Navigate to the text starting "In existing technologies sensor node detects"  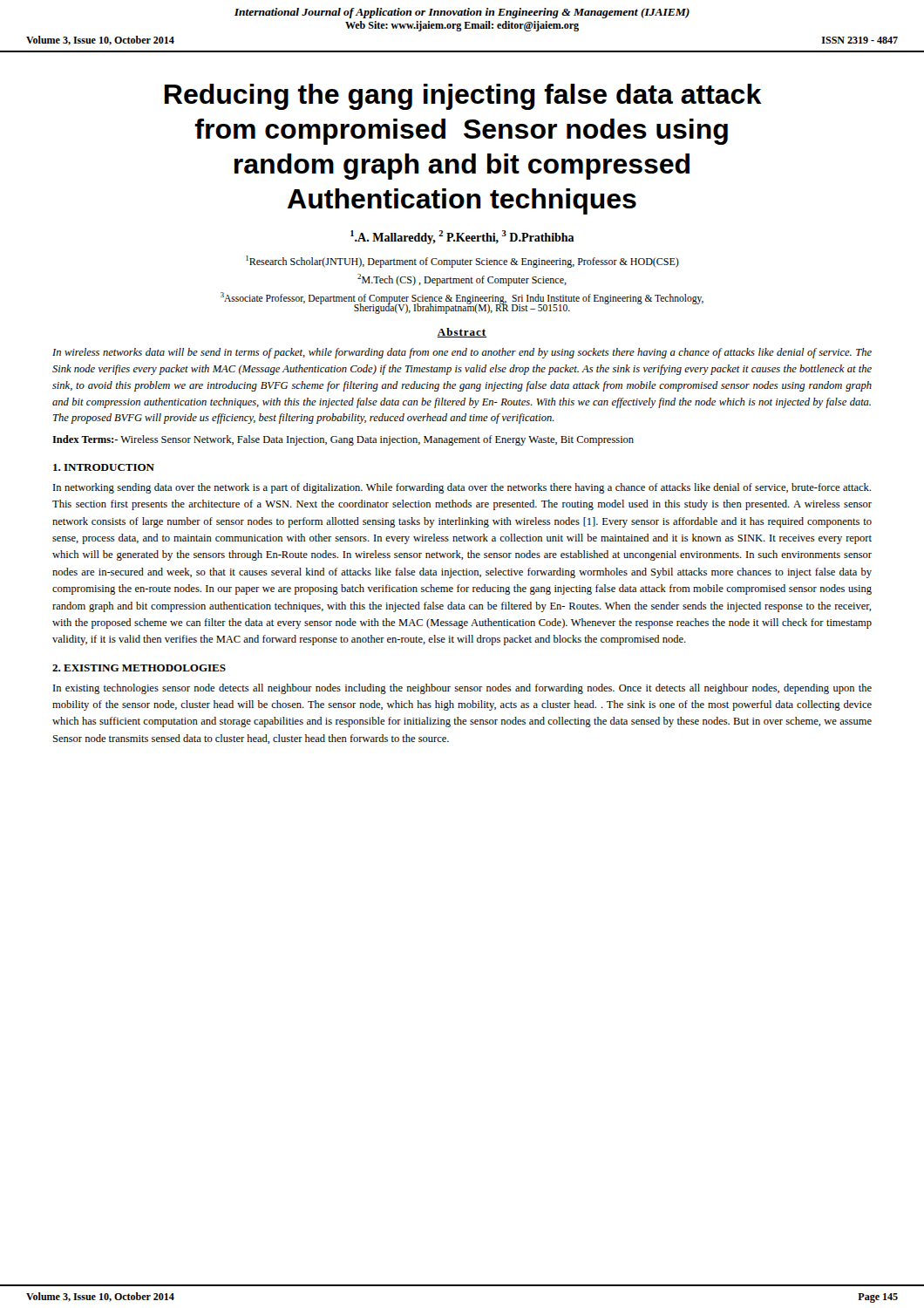pos(462,713)
